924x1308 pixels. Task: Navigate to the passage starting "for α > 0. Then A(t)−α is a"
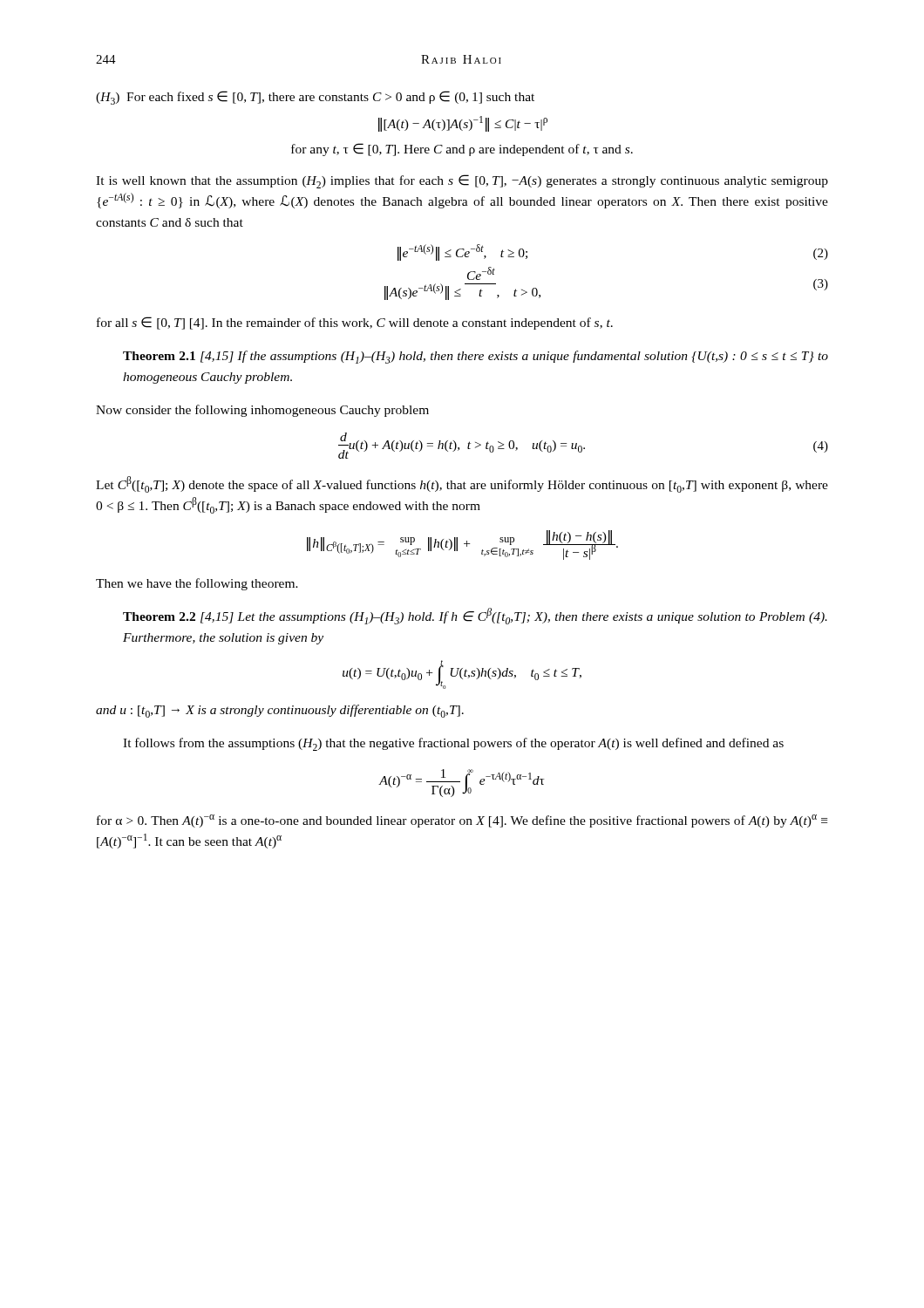(x=462, y=829)
